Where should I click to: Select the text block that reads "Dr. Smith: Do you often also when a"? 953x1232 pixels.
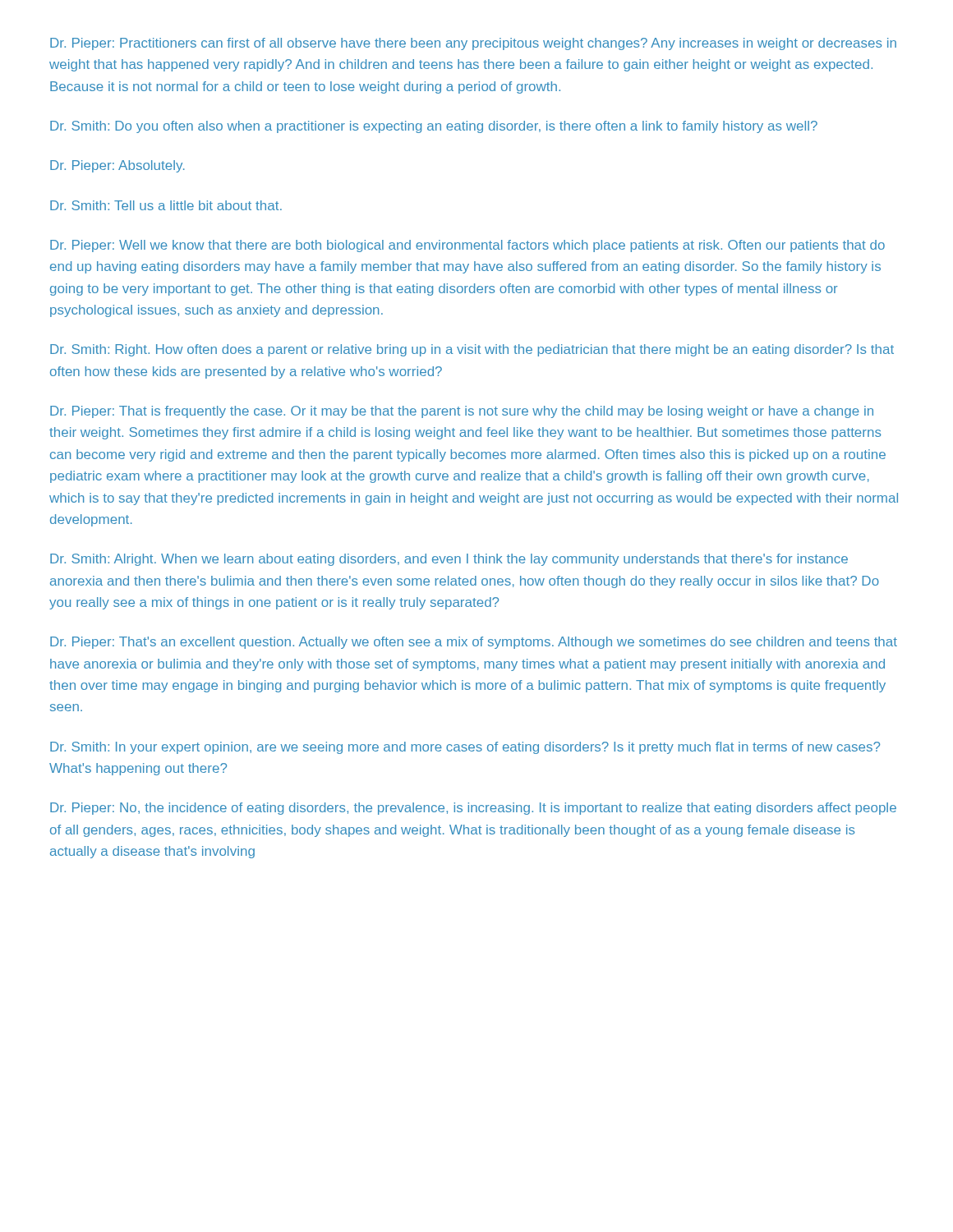[434, 126]
